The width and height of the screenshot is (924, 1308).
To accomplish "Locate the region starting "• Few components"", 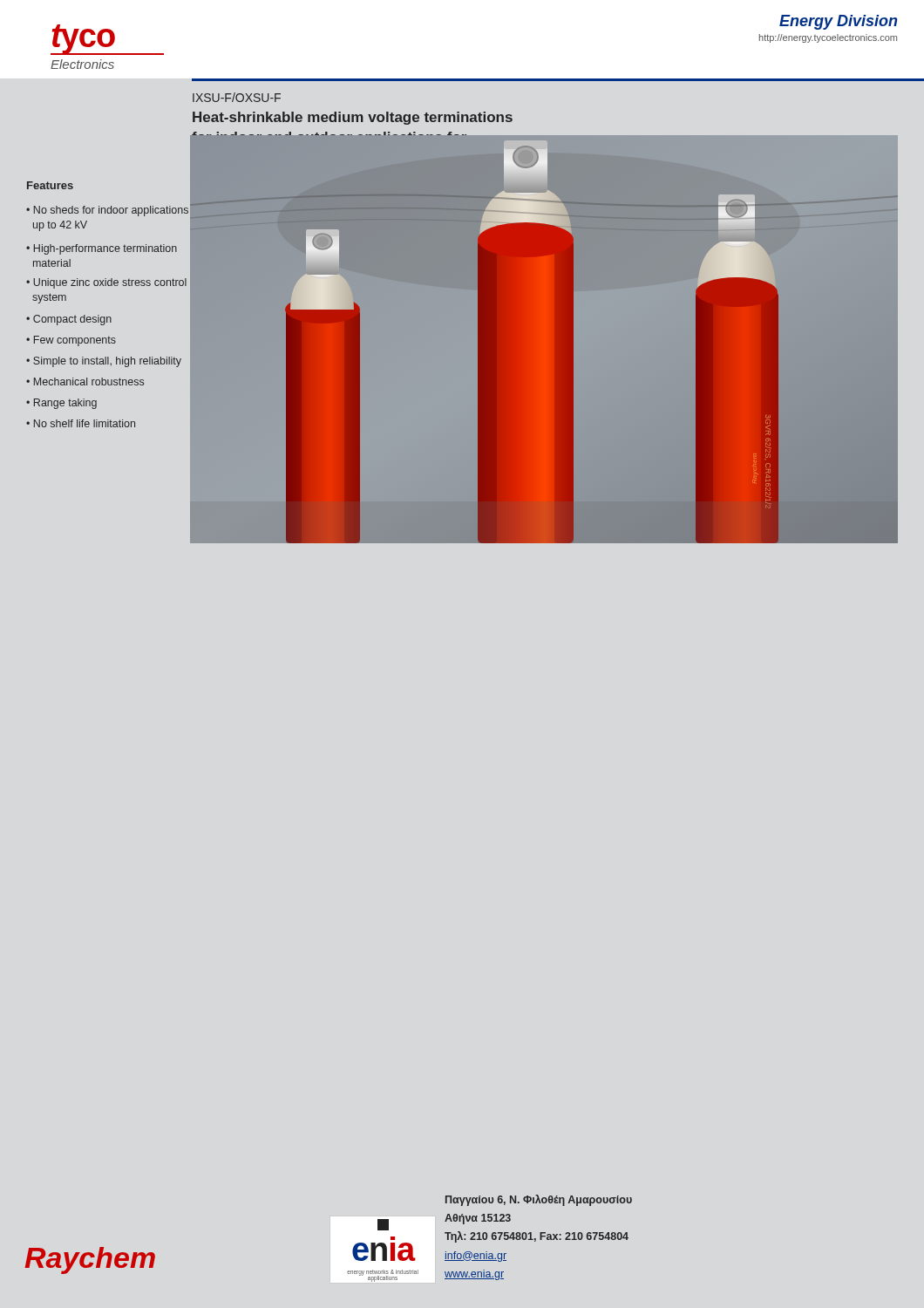I will 71,340.
